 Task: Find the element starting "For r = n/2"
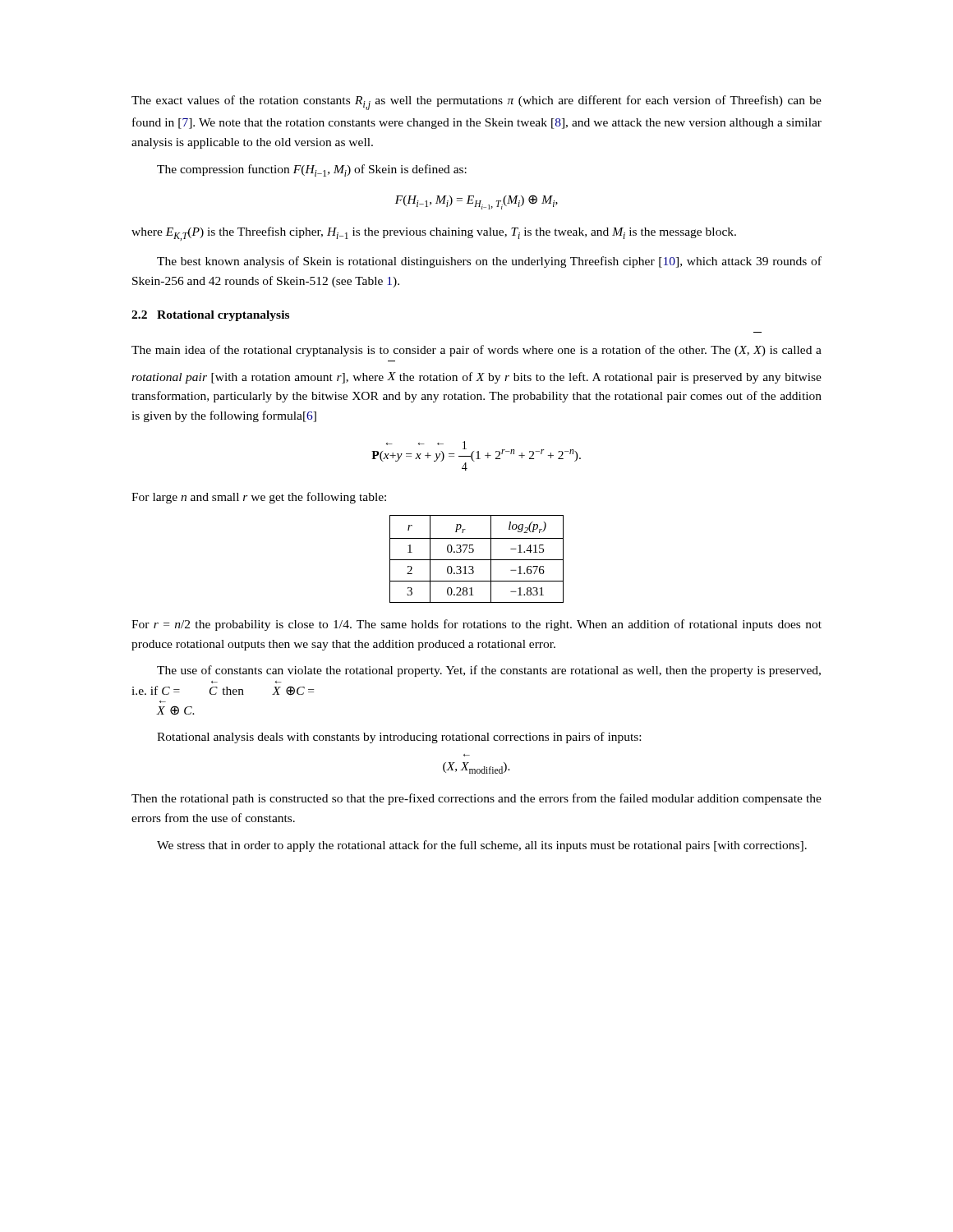tap(476, 634)
